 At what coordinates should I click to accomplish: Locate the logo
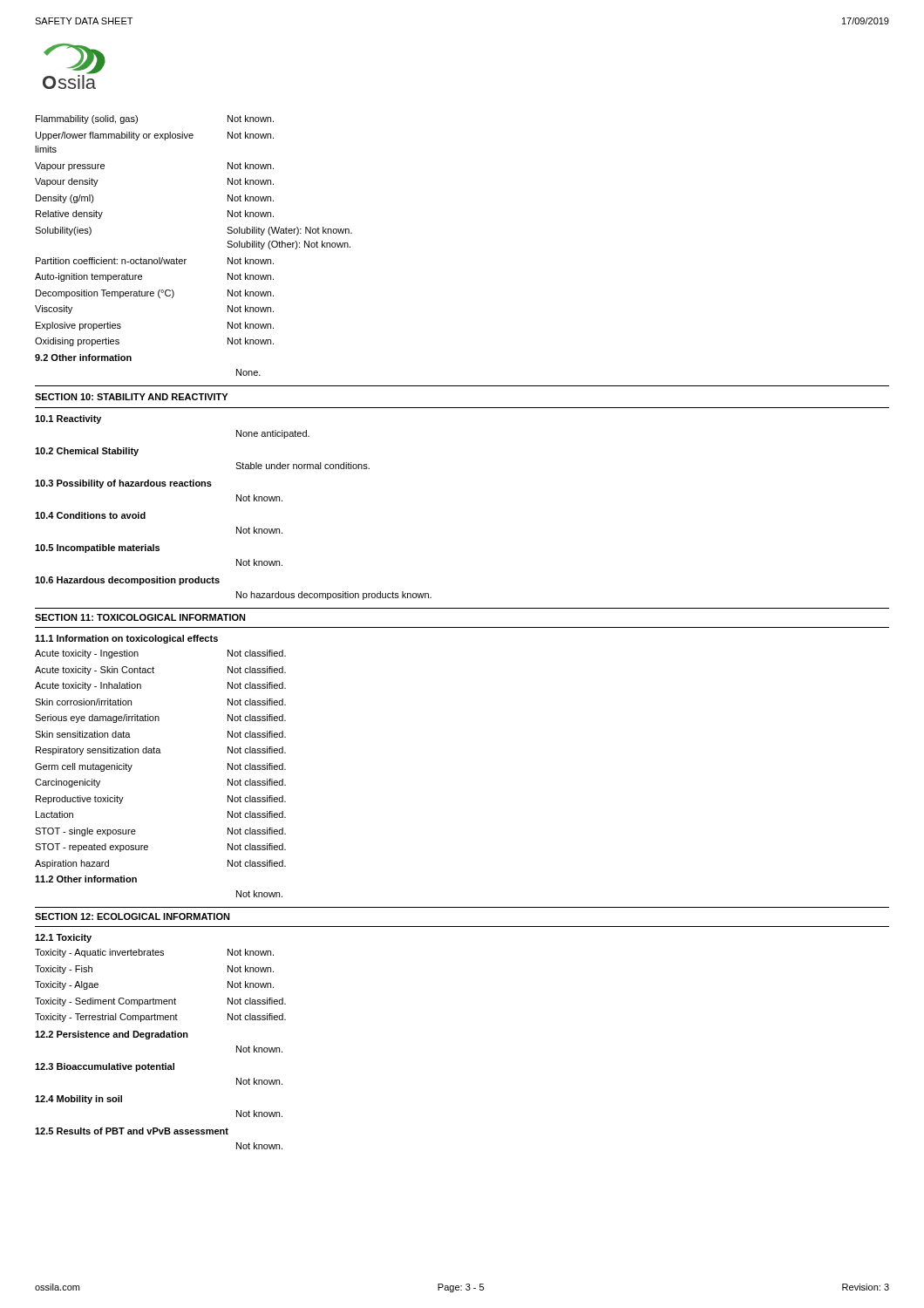(87, 71)
